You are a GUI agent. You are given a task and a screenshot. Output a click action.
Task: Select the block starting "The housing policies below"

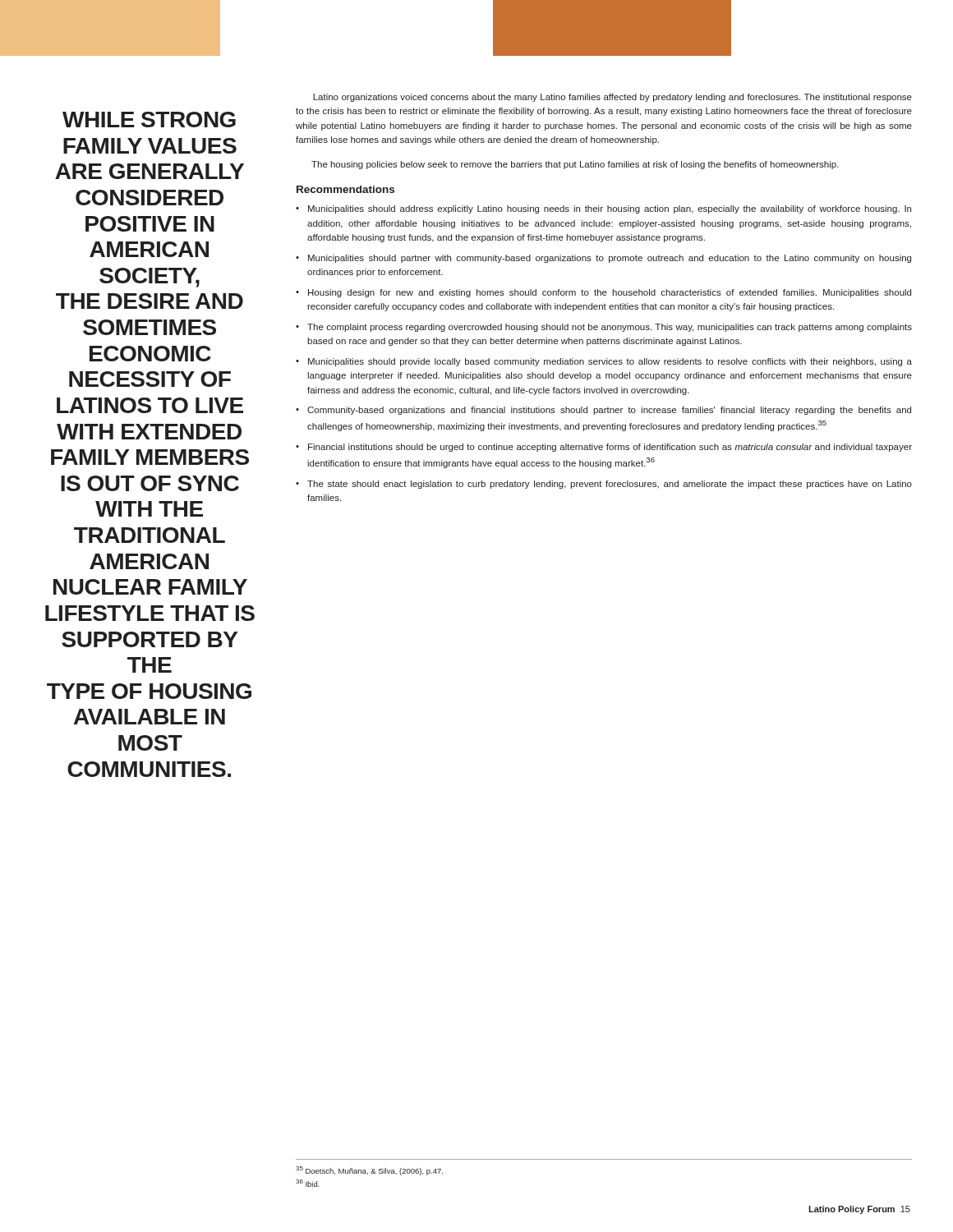[x=567, y=164]
